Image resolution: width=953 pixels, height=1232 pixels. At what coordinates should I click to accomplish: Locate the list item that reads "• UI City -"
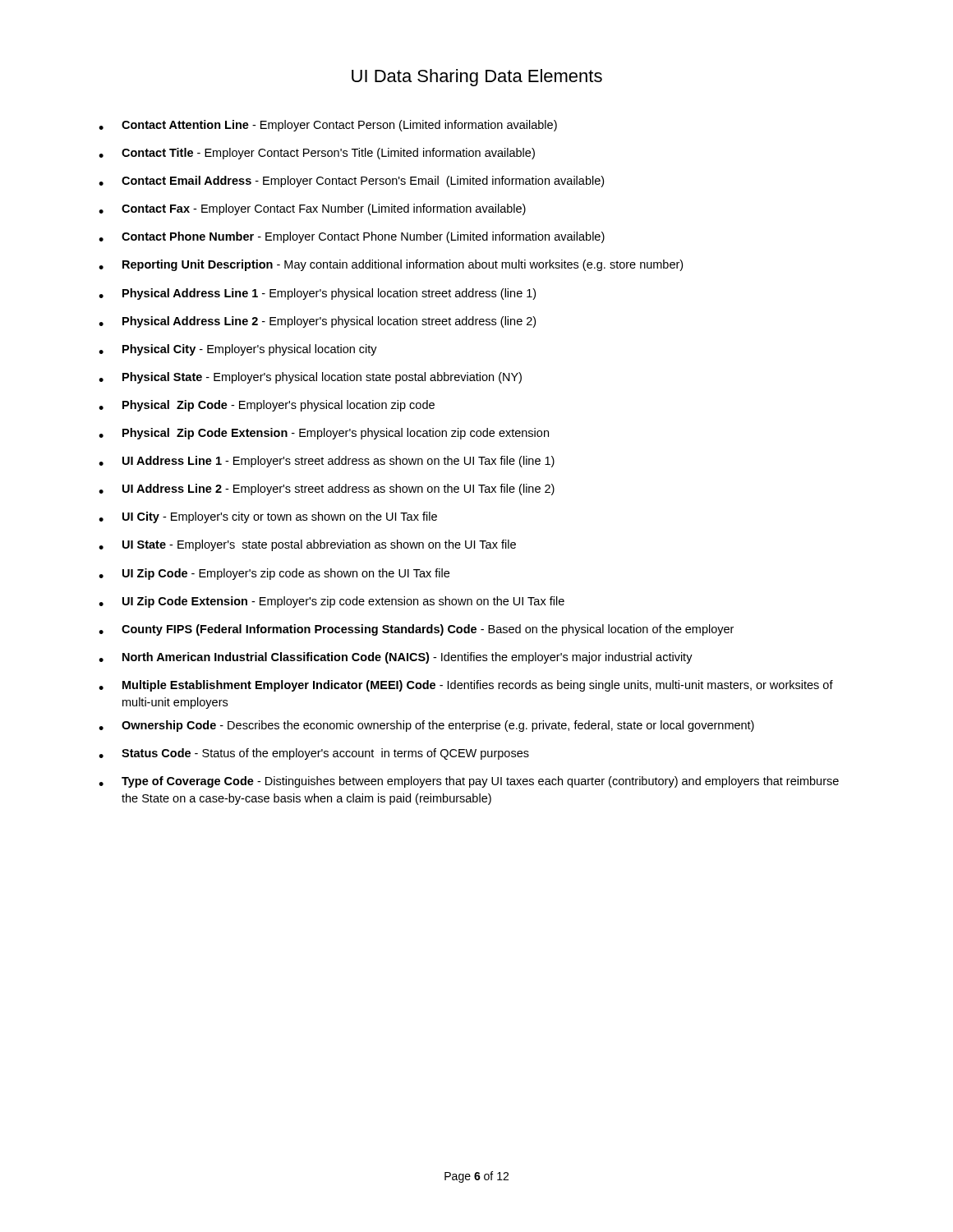268,517
